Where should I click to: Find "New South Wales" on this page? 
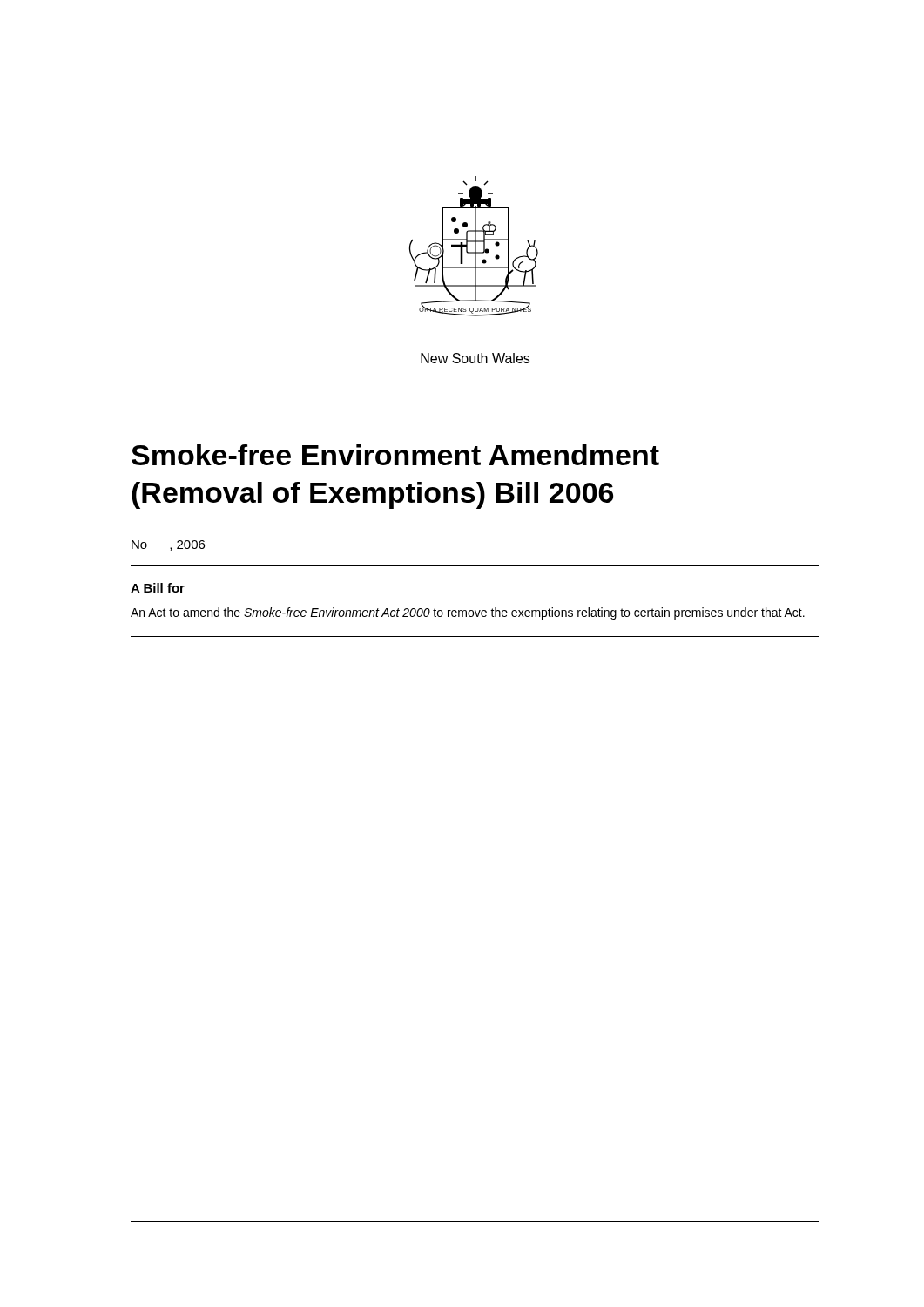pyautogui.click(x=475, y=359)
